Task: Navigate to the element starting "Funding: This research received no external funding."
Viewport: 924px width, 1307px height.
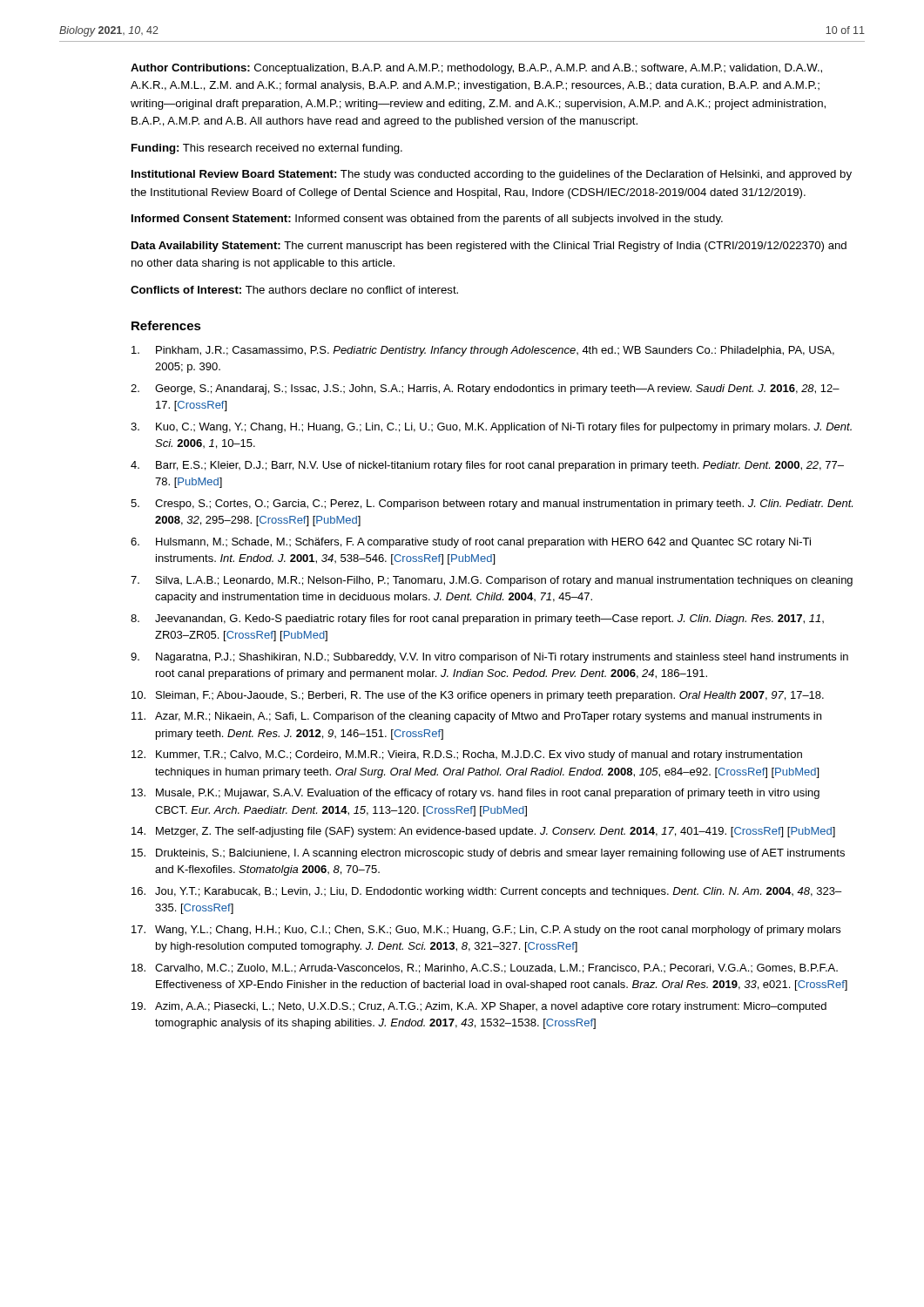Action: [267, 148]
